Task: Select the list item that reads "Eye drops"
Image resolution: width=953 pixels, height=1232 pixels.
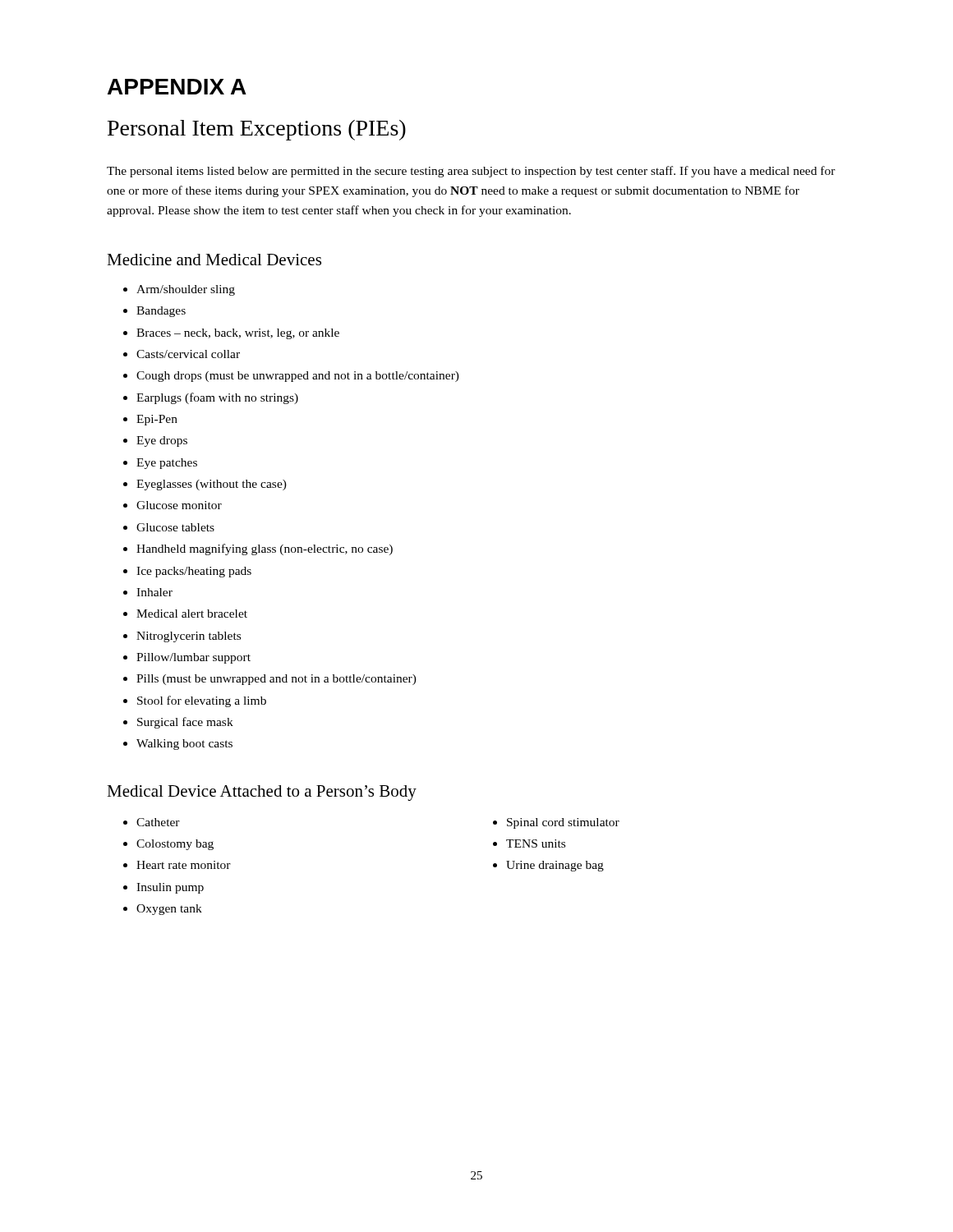Action: (162, 440)
